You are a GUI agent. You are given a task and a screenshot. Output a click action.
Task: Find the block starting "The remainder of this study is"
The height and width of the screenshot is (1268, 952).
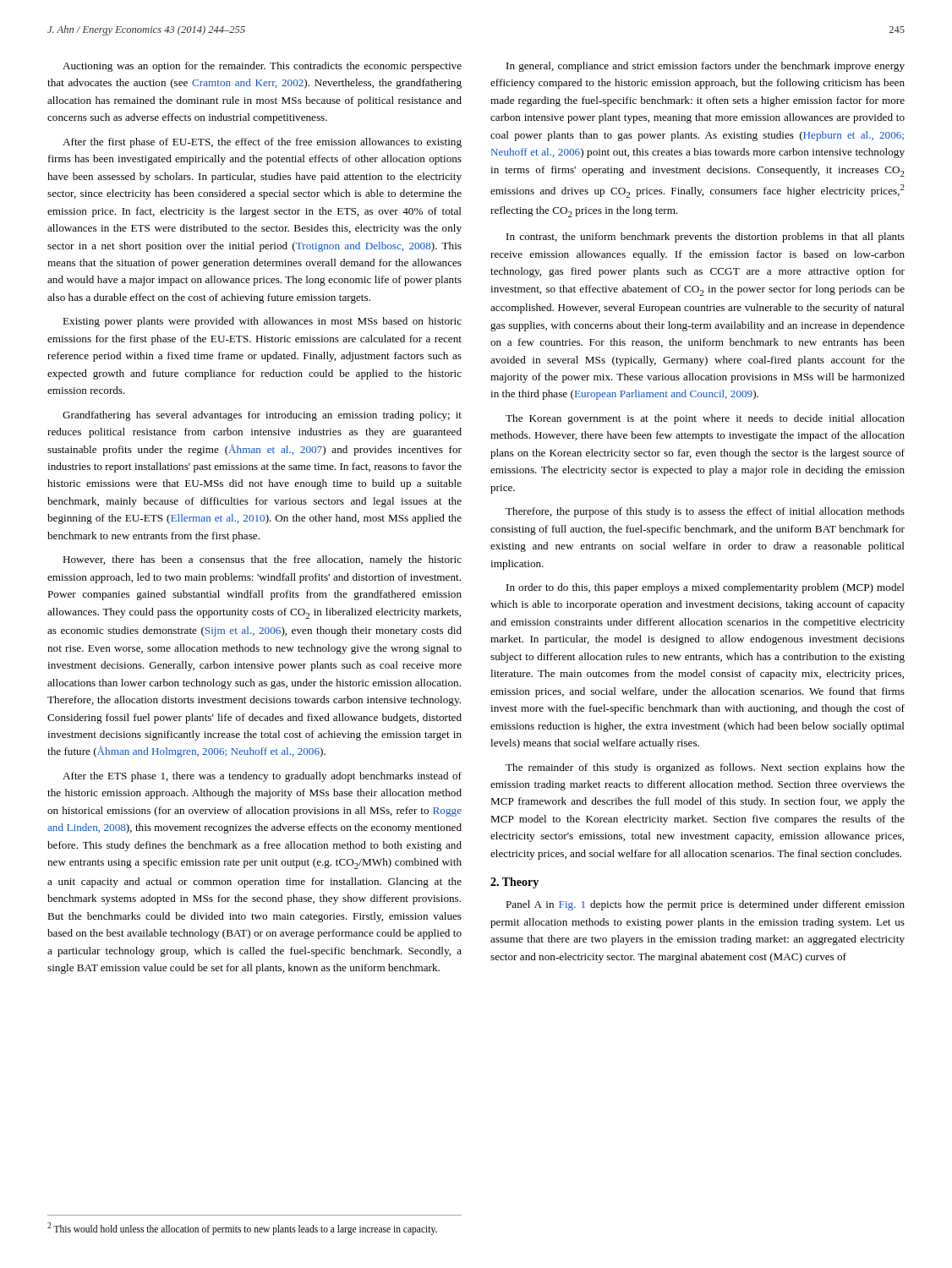[698, 811]
